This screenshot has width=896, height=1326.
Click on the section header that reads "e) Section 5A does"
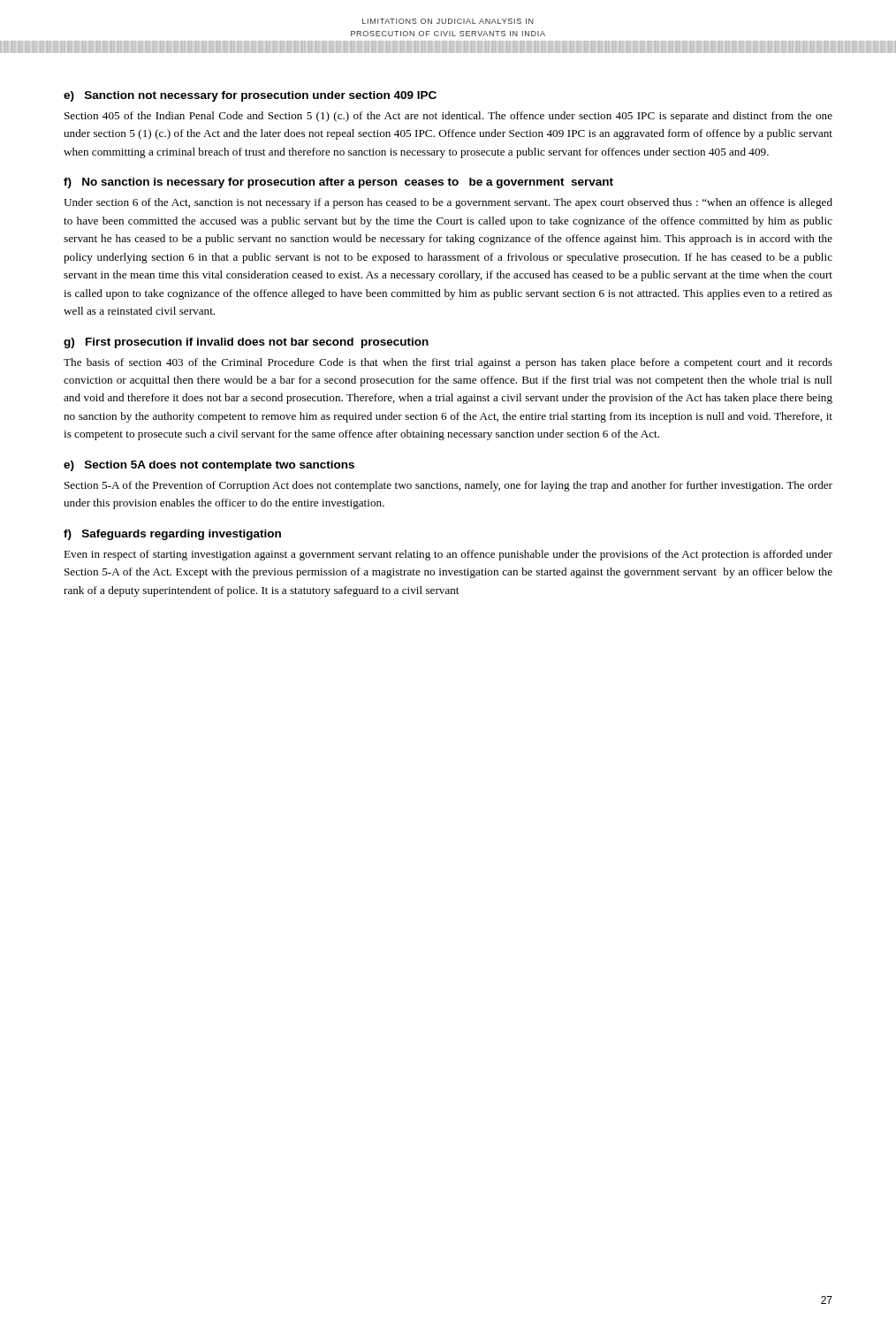click(x=209, y=464)
